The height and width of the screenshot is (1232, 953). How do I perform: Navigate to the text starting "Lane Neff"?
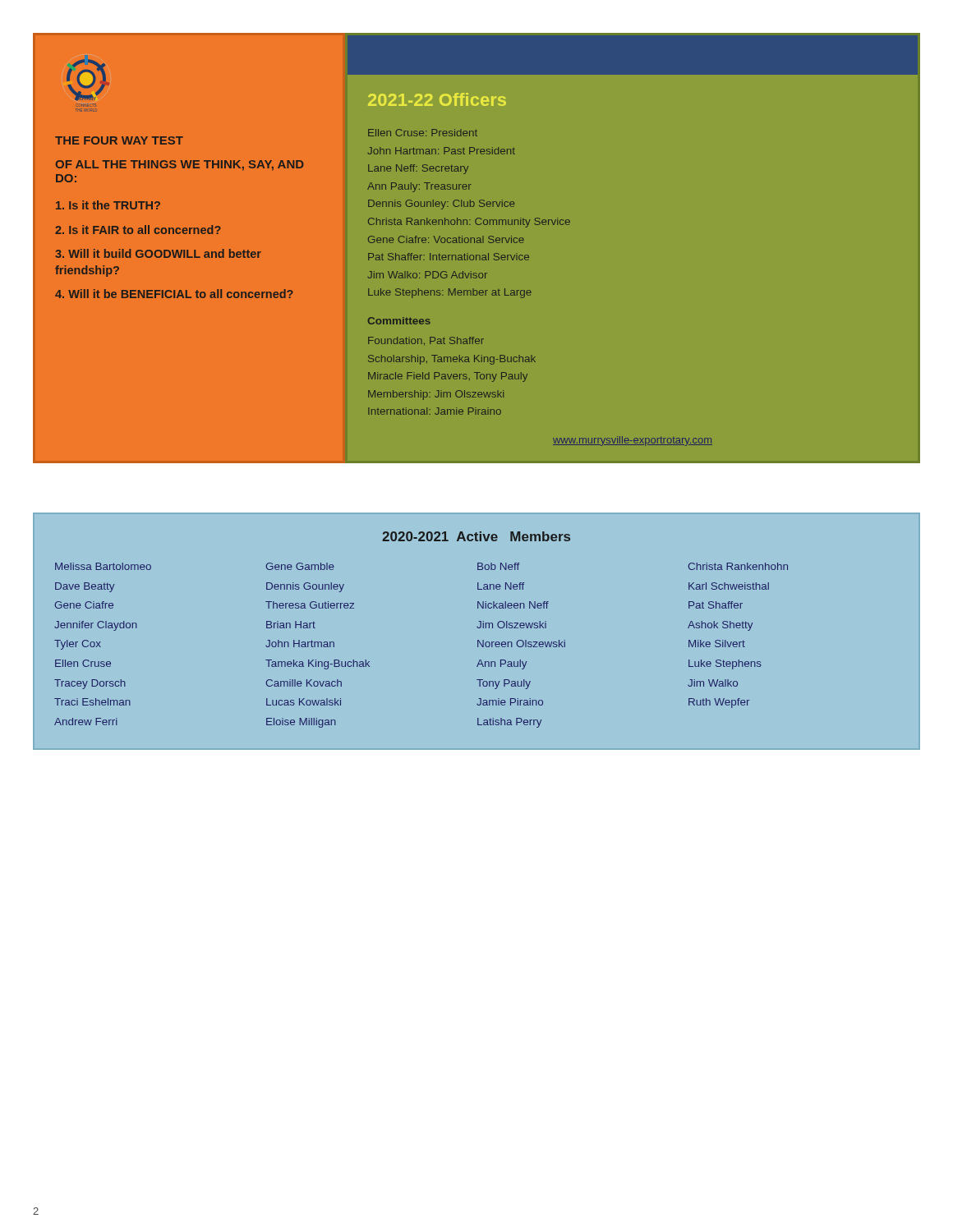coord(500,586)
